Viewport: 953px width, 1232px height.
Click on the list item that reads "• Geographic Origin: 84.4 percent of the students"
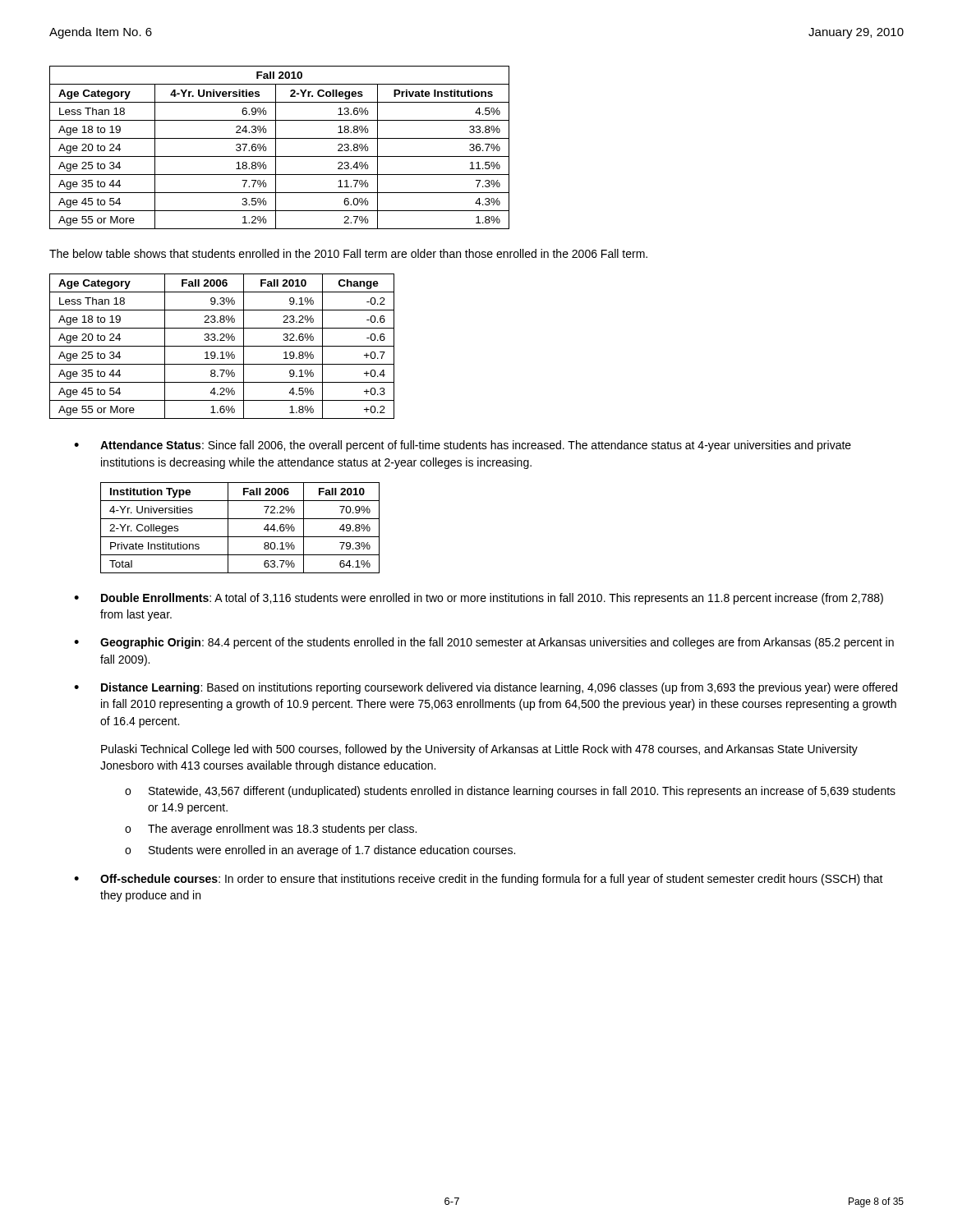coord(489,651)
